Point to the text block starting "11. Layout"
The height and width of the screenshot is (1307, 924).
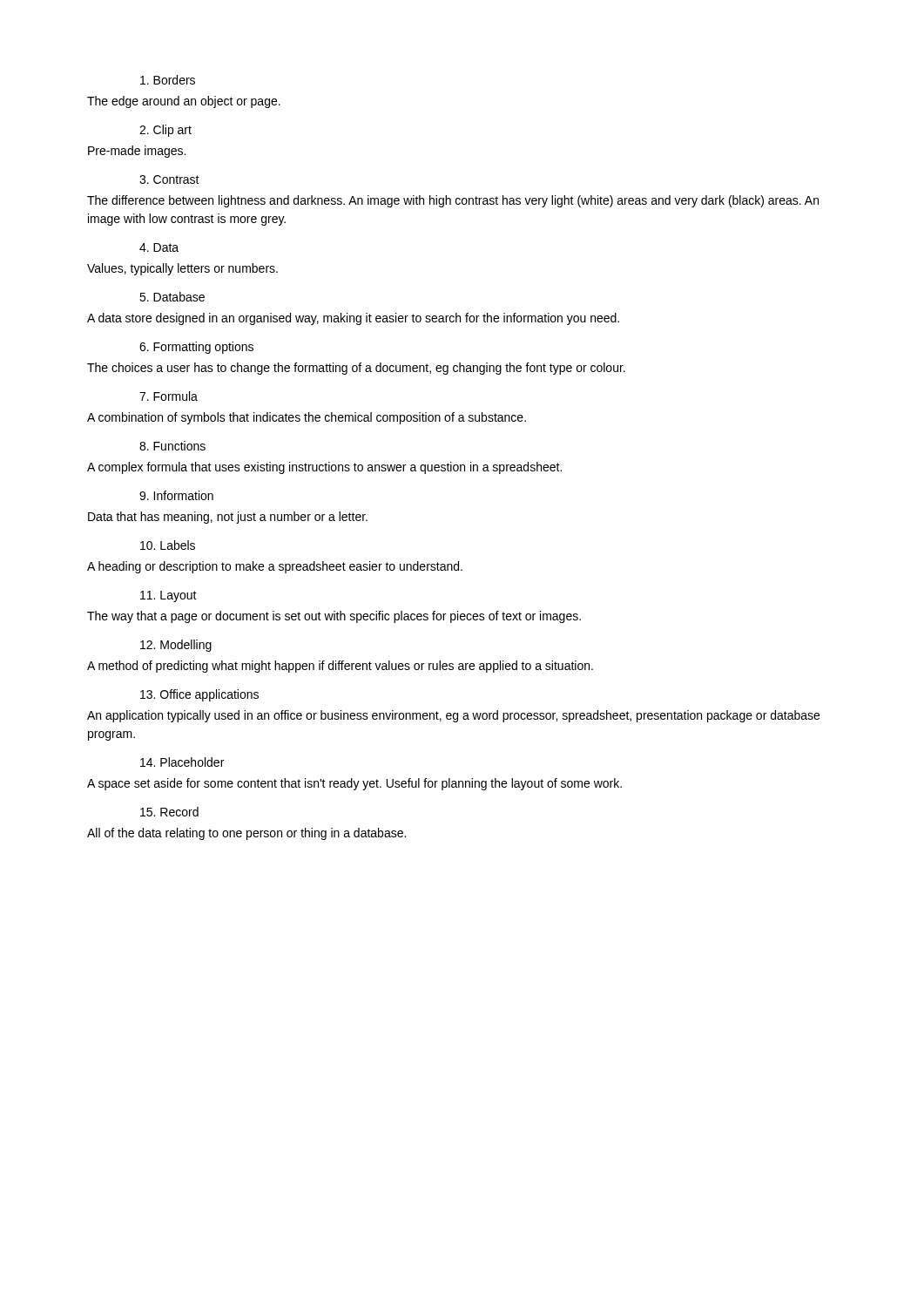168,595
